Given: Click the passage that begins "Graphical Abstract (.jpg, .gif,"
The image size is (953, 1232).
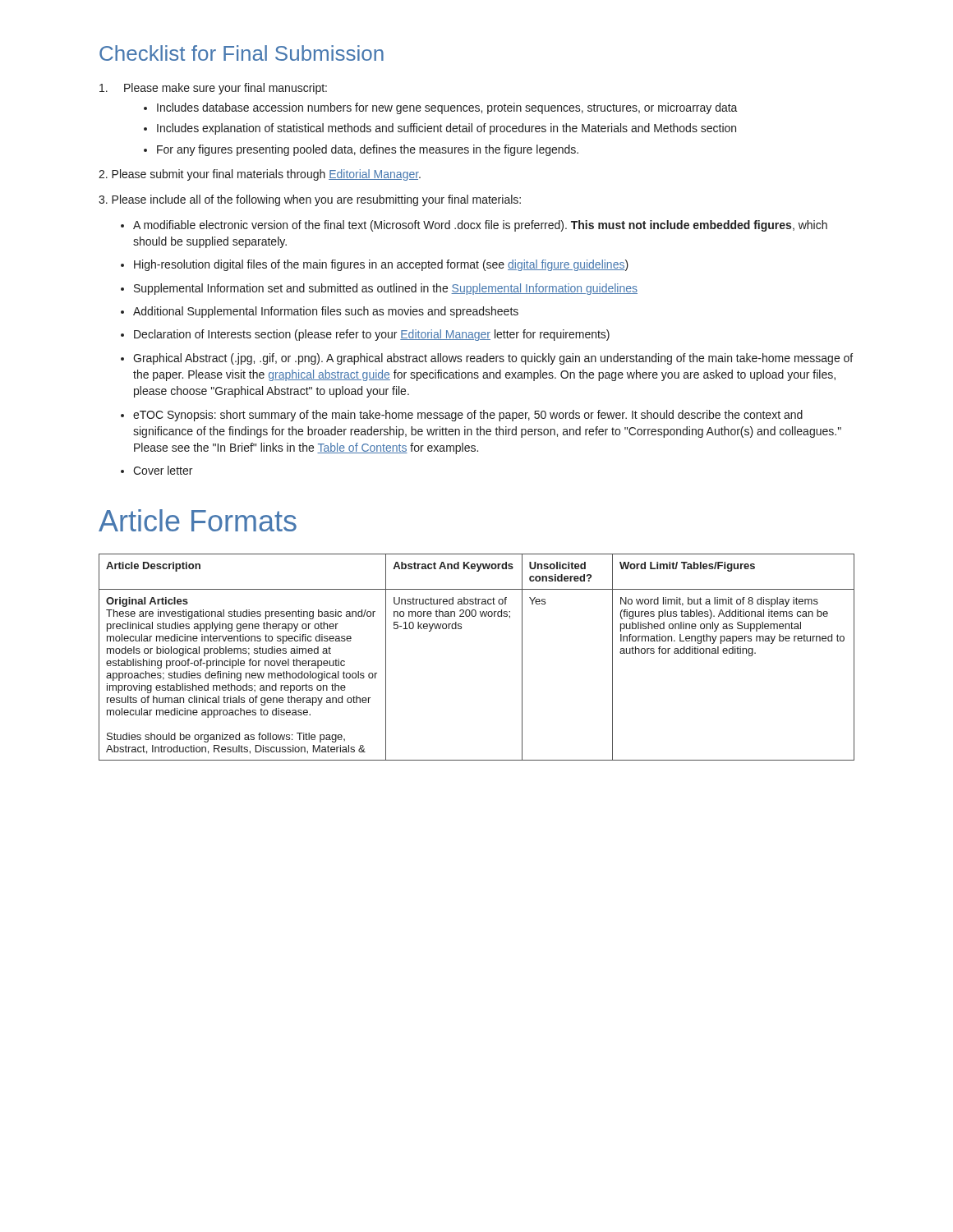Looking at the screenshot, I should tap(493, 374).
